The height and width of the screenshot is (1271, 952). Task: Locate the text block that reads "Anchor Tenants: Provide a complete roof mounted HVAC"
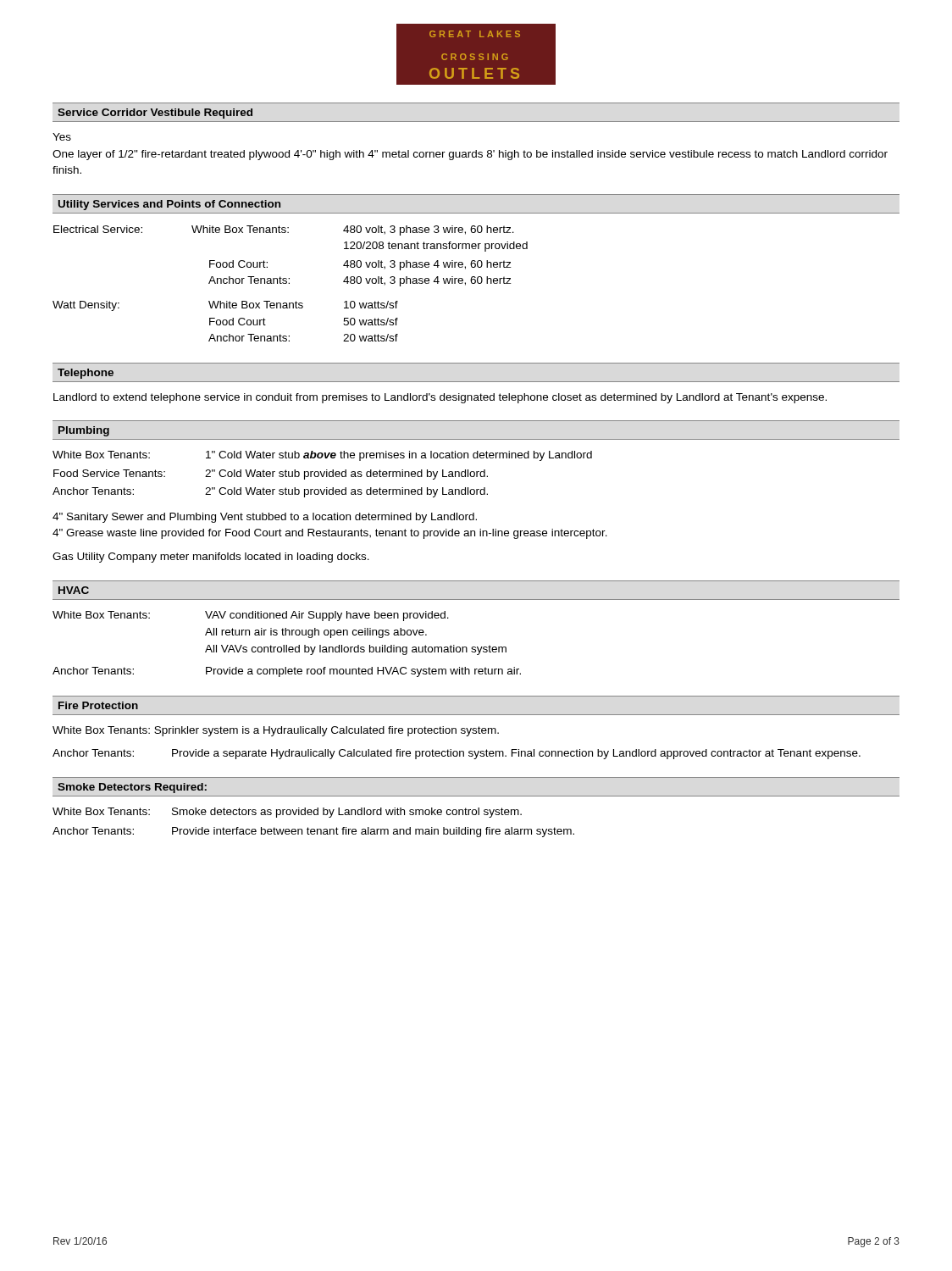[x=476, y=671]
